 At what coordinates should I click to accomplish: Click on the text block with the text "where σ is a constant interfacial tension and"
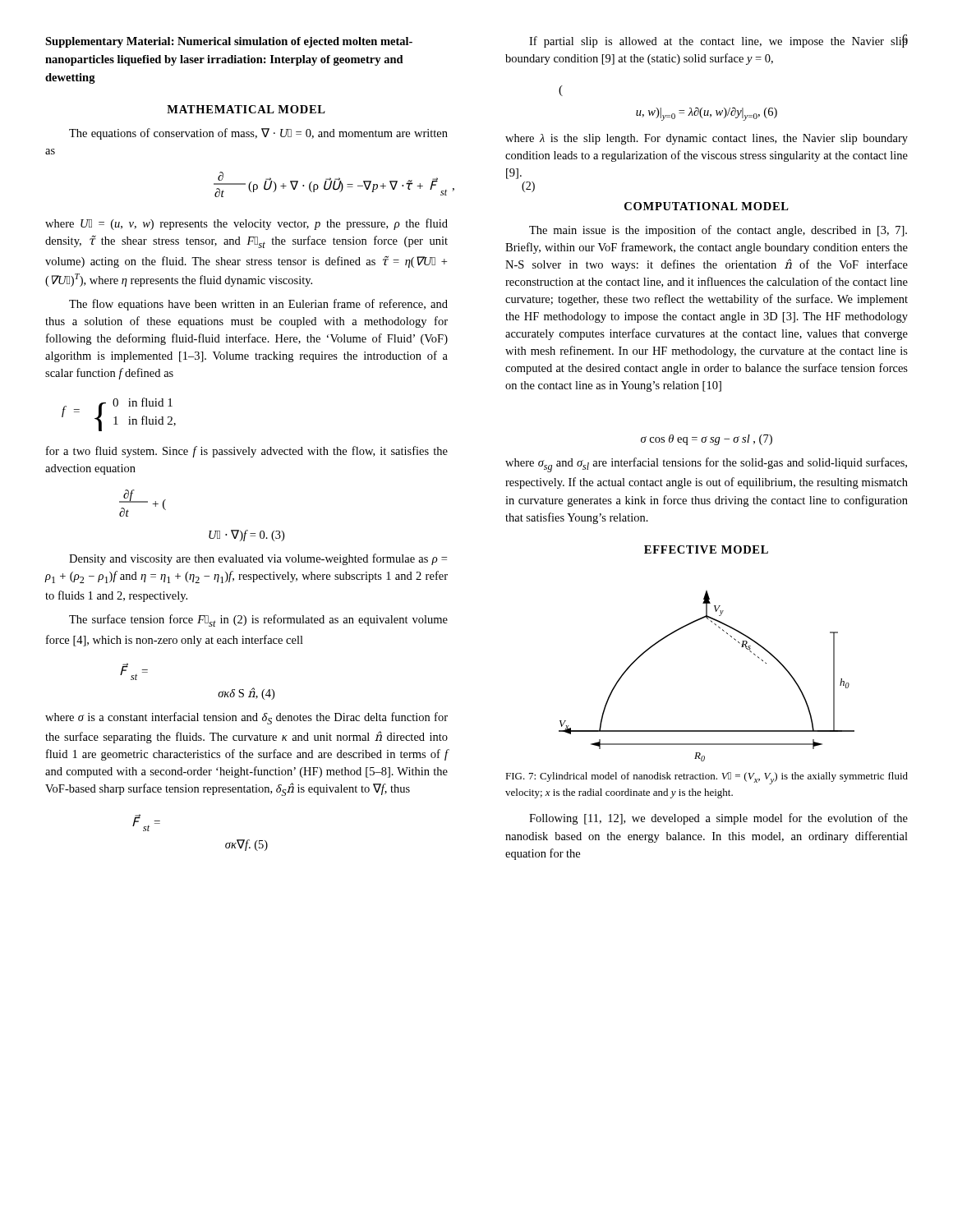coord(246,754)
